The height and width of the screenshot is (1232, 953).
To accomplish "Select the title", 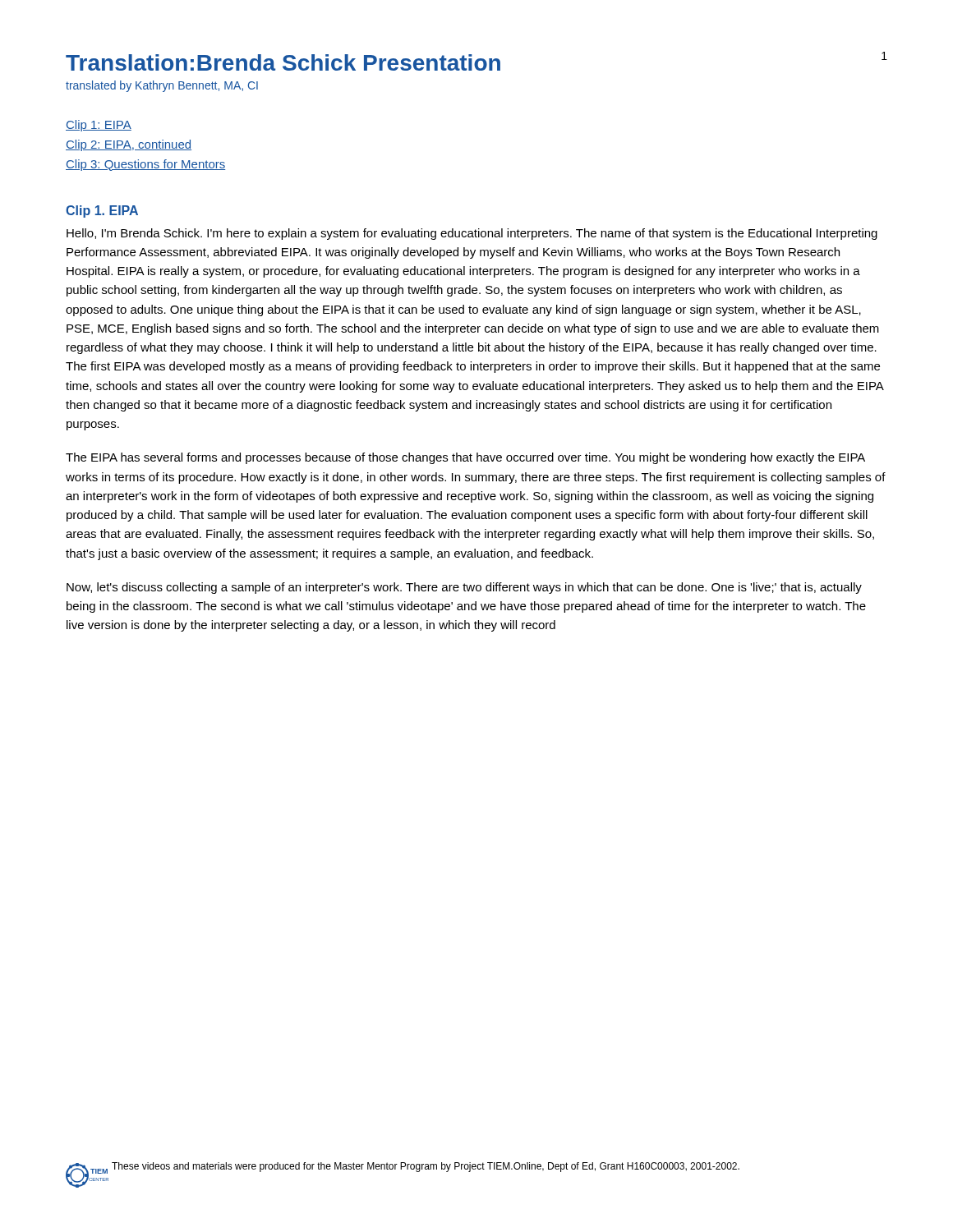I will click(476, 70).
